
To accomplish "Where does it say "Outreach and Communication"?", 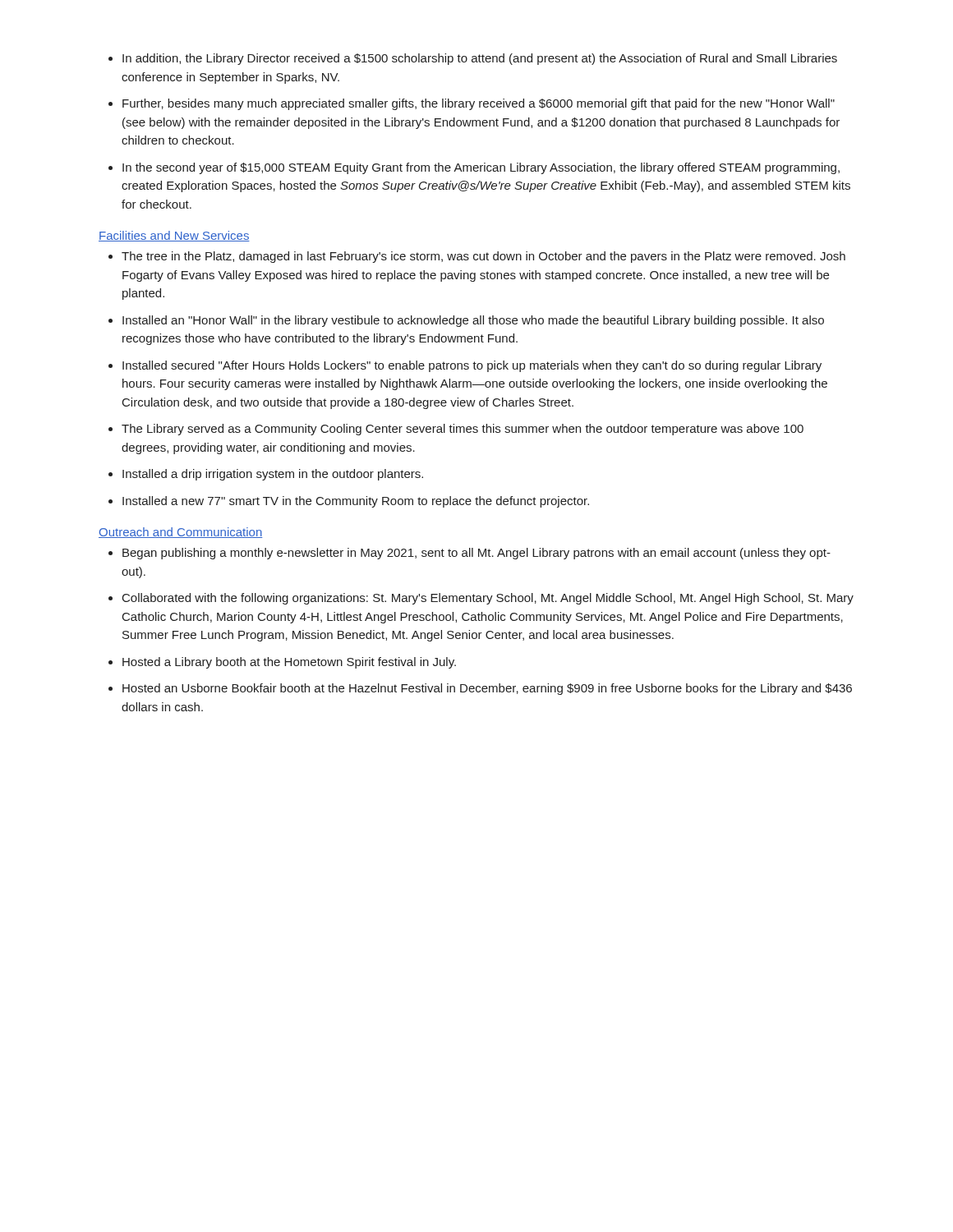I will pos(180,532).
